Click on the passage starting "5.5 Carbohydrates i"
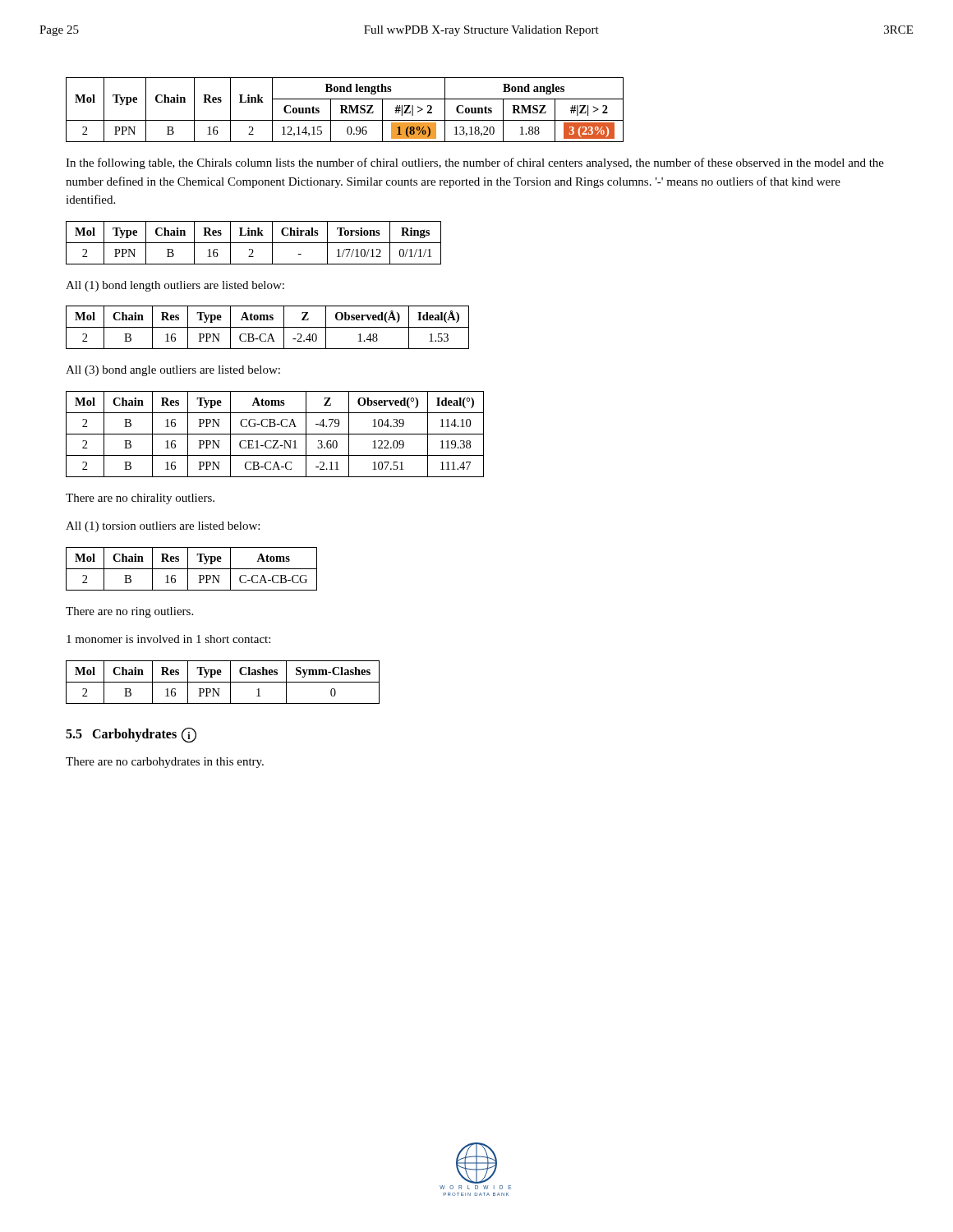The width and height of the screenshot is (953, 1232). 131,734
